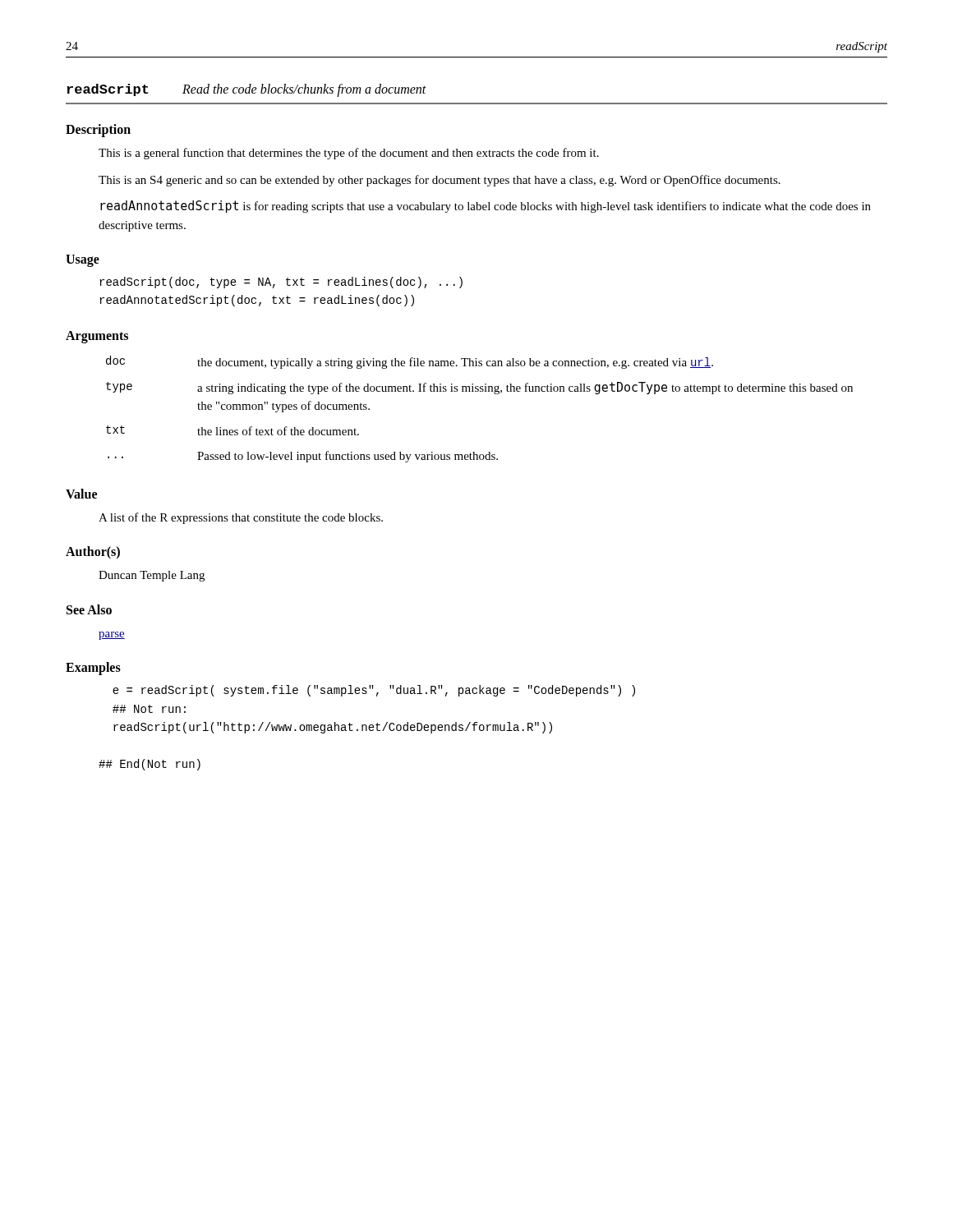Click on the text block that reads "This is a"
Image resolution: width=953 pixels, height=1232 pixels.
[349, 153]
